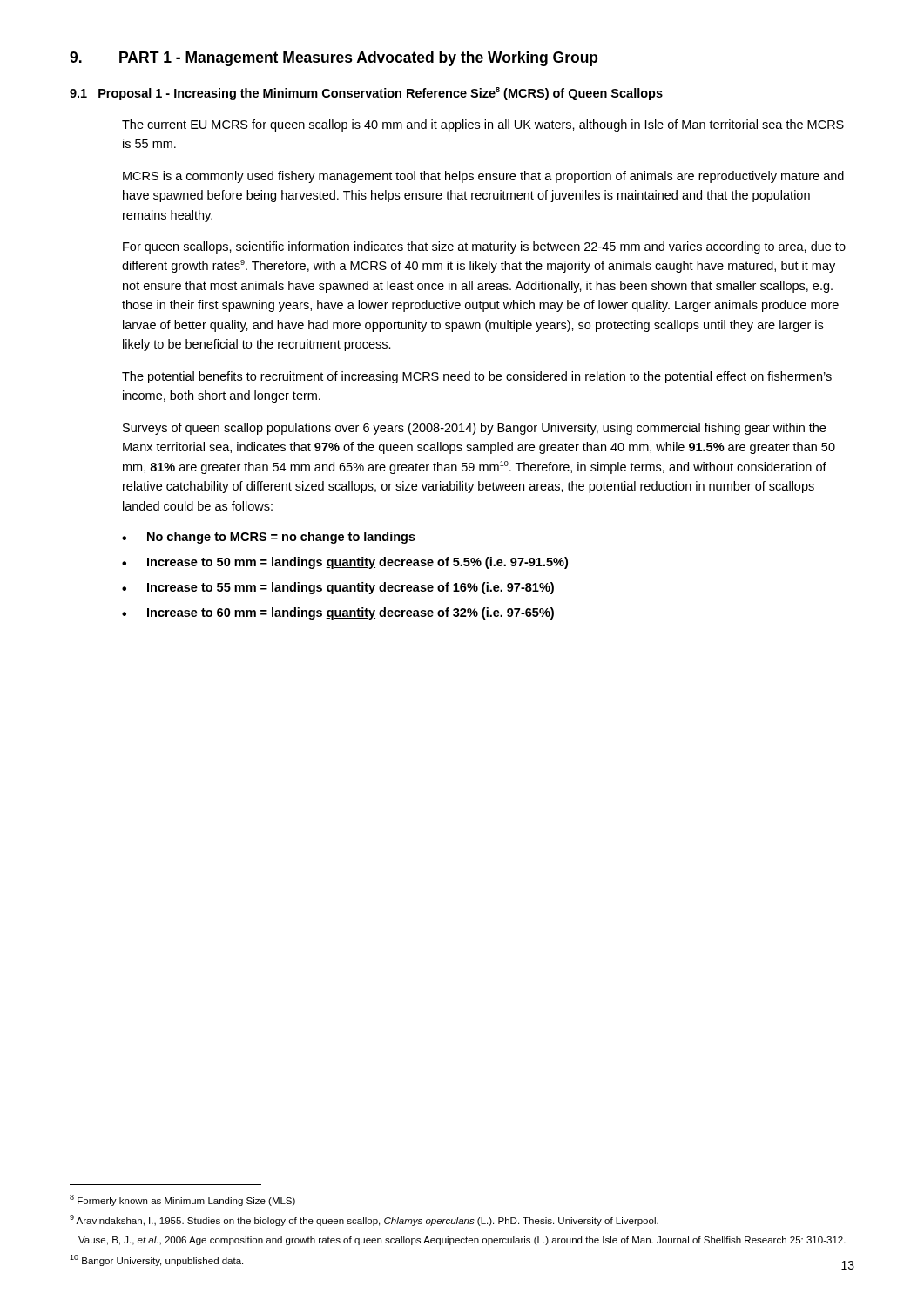Click on the text starting "• No change to"
This screenshot has width=924, height=1307.
pos(269,539)
